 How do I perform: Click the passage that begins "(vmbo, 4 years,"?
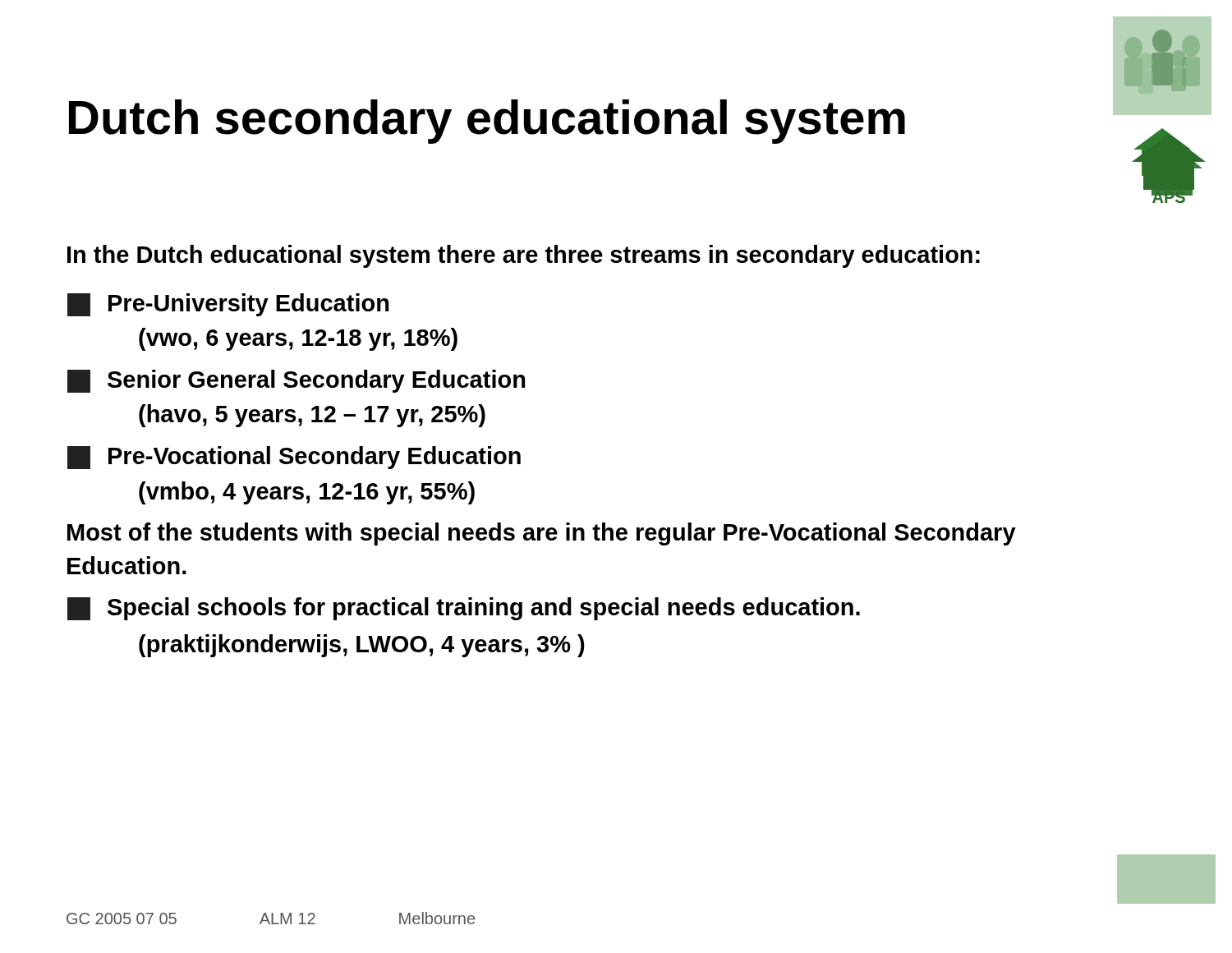307,491
